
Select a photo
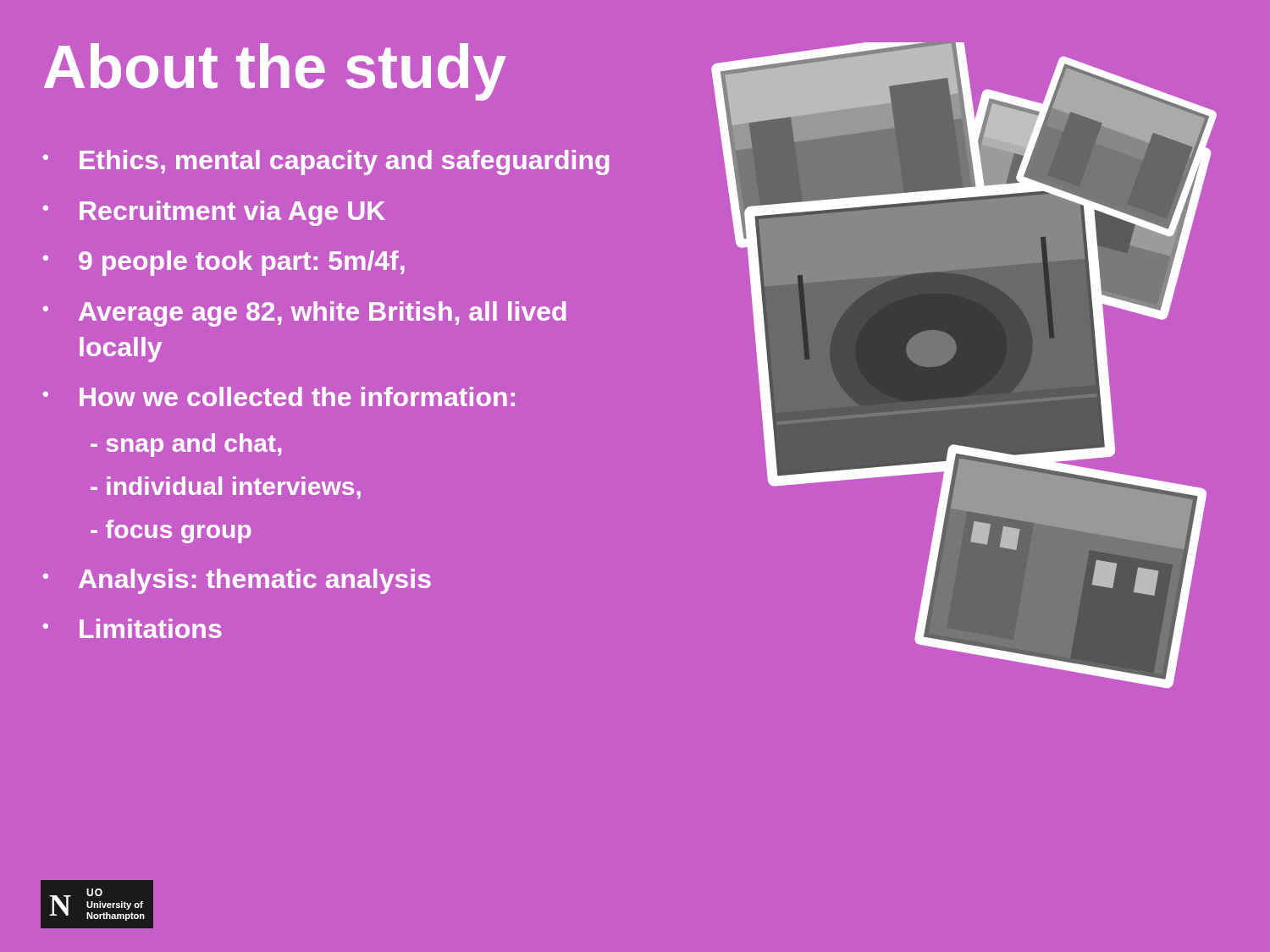tap(974, 423)
